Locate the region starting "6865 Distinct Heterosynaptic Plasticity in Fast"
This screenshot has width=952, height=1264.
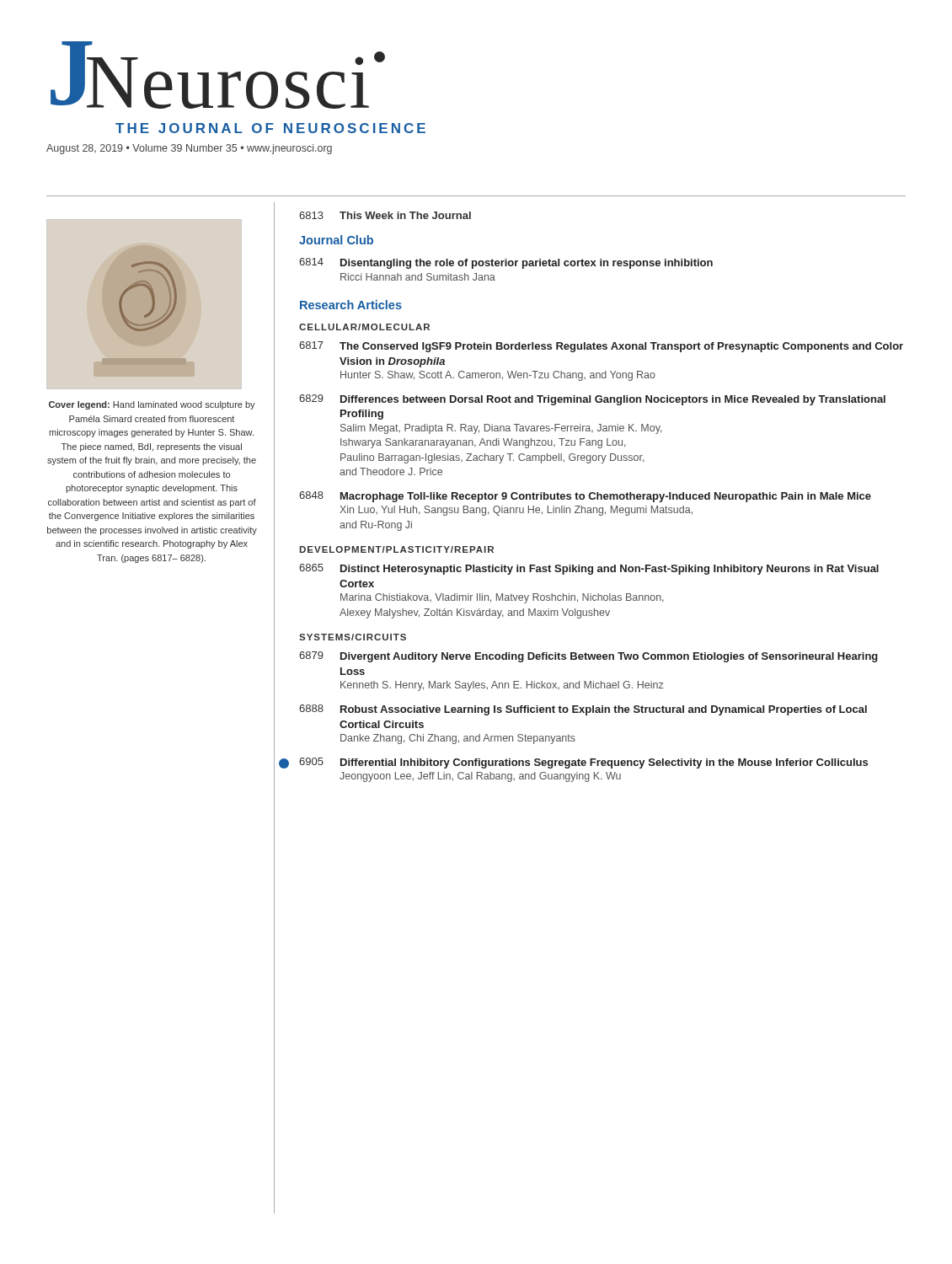(x=602, y=591)
